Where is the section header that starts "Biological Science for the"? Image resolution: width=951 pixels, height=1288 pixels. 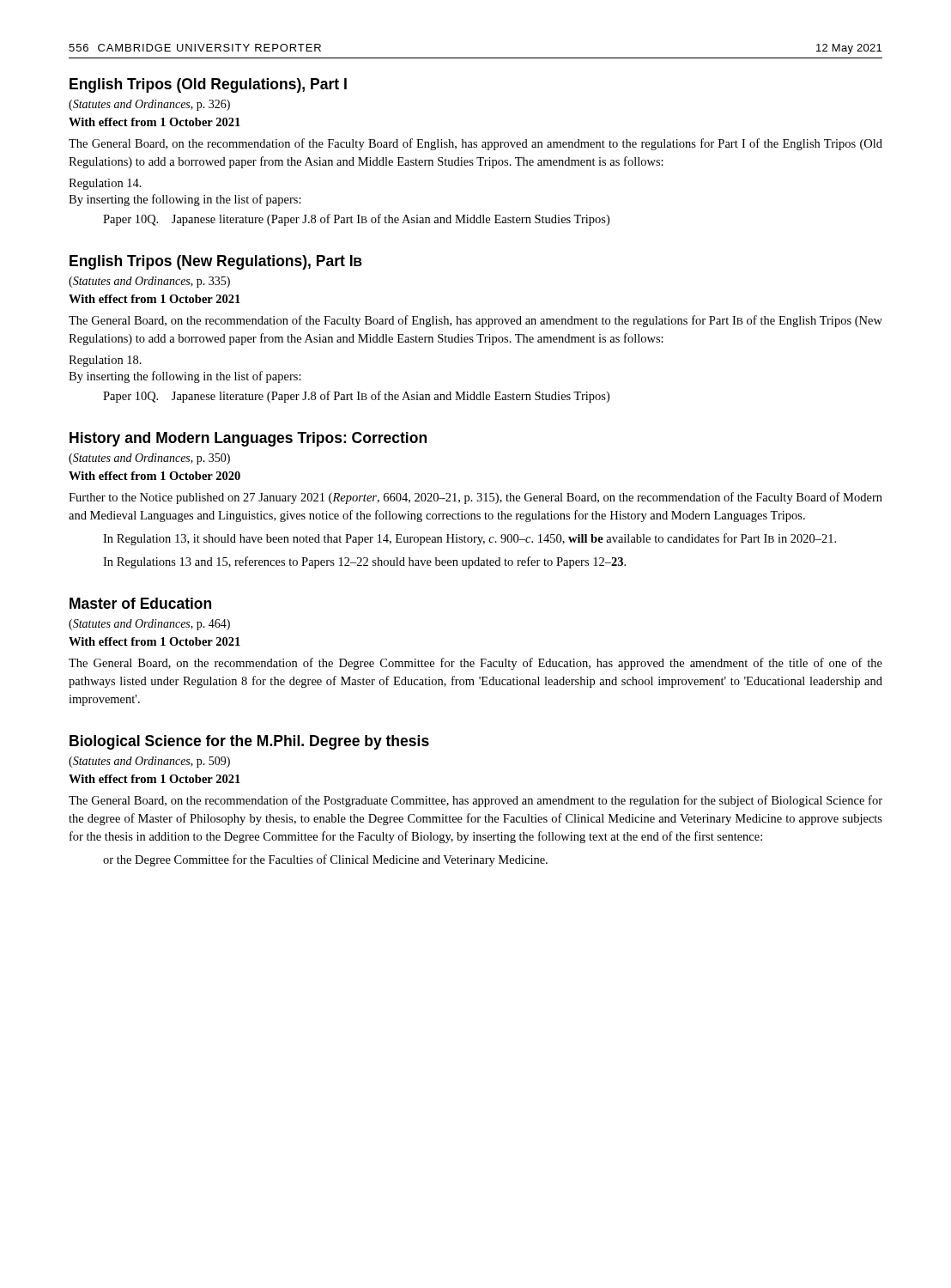(249, 741)
